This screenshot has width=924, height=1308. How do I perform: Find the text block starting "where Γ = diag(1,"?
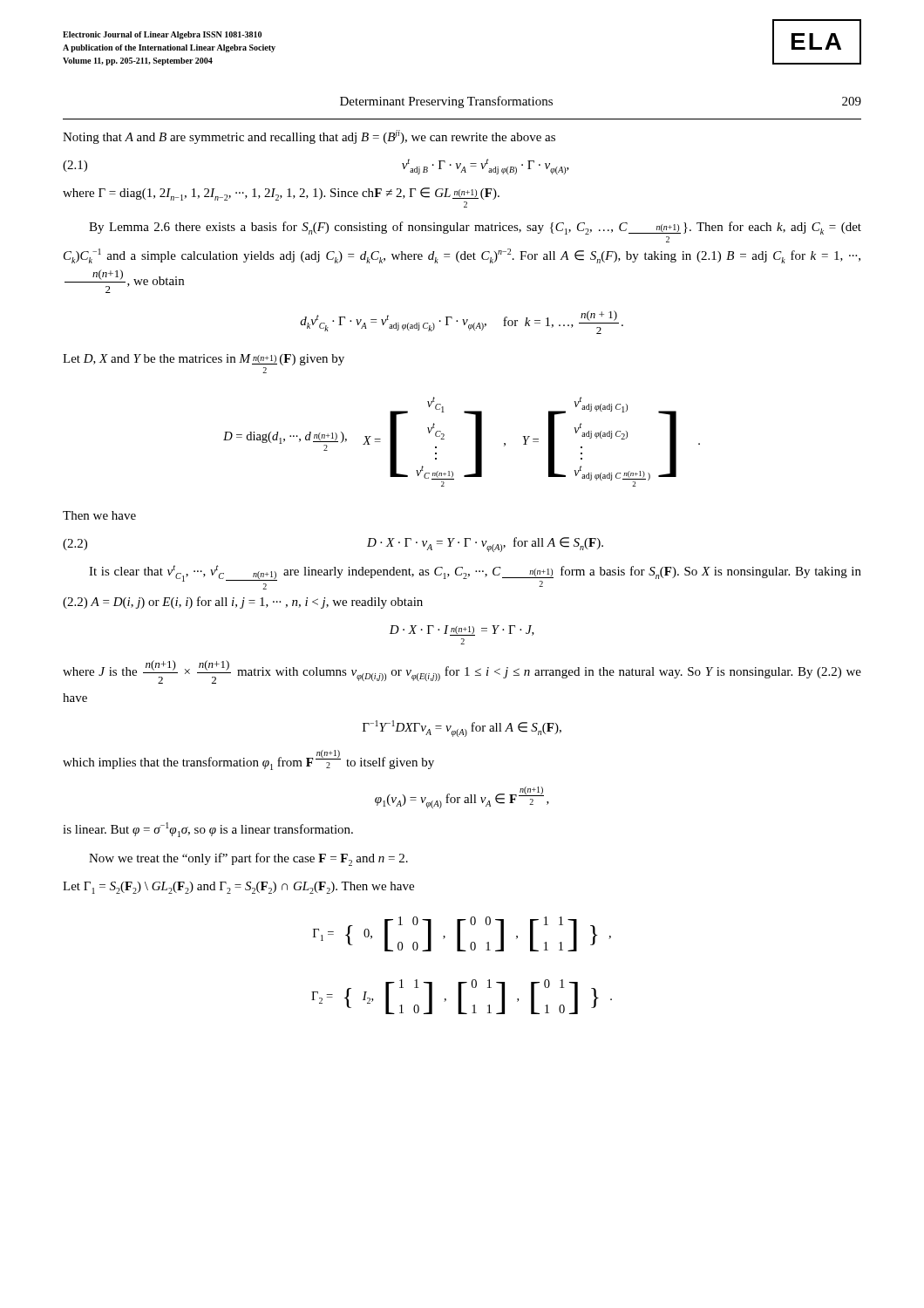click(462, 240)
